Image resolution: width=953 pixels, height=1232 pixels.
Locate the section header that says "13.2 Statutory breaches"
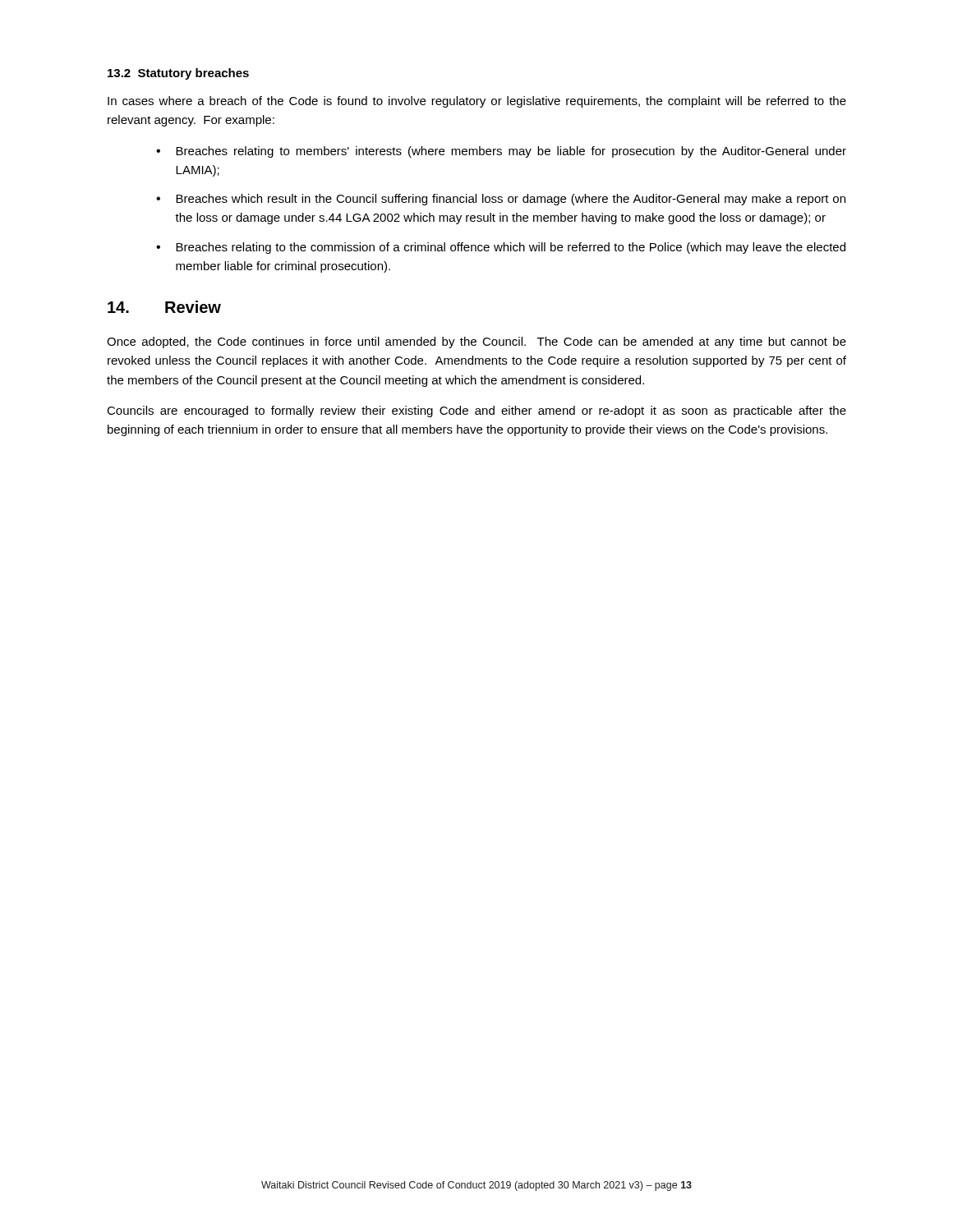pyautogui.click(x=178, y=73)
